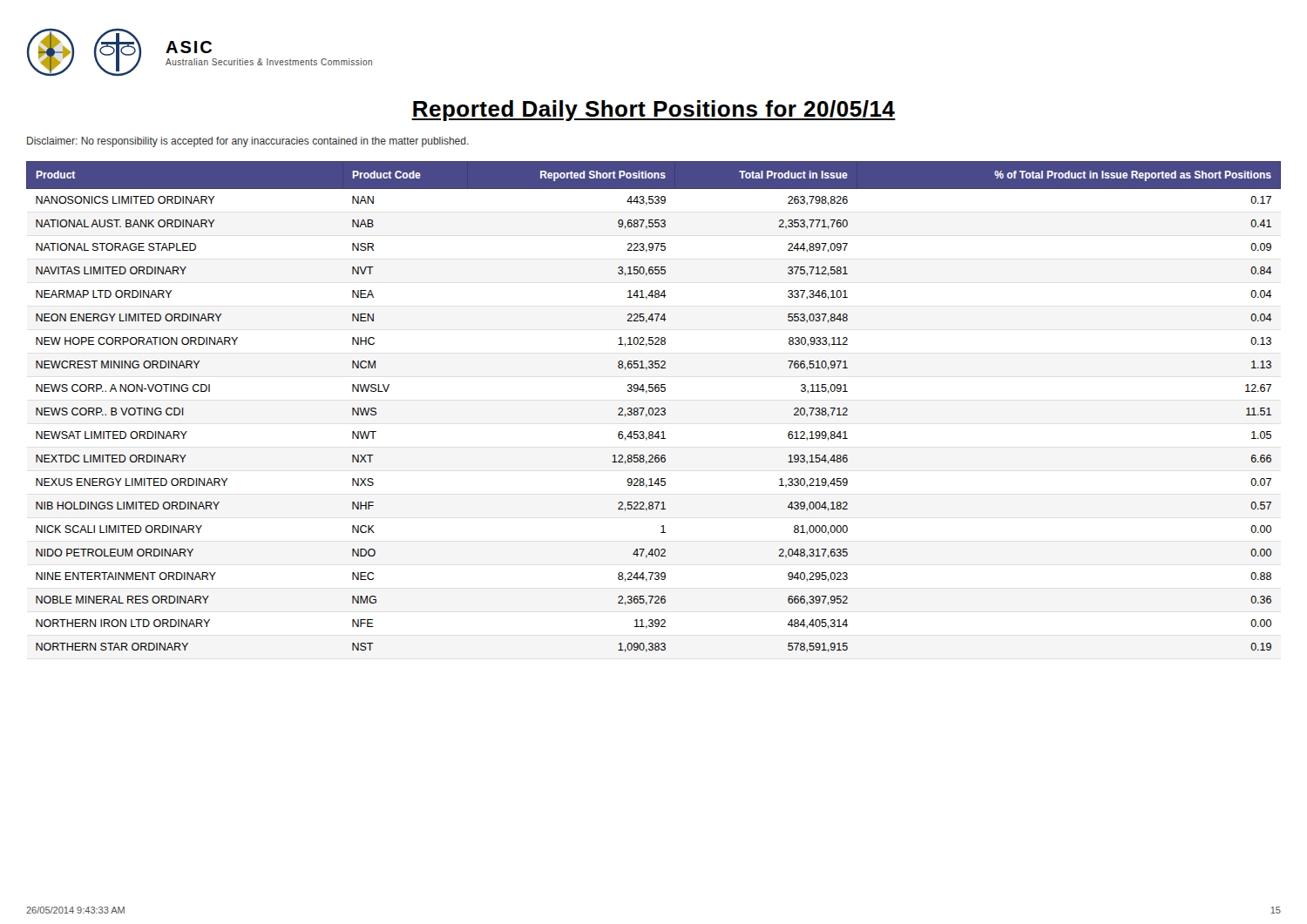This screenshot has height=924, width=1307.
Task: Click on the block starting "Disclaimer: No responsibility is accepted for"
Action: (248, 141)
